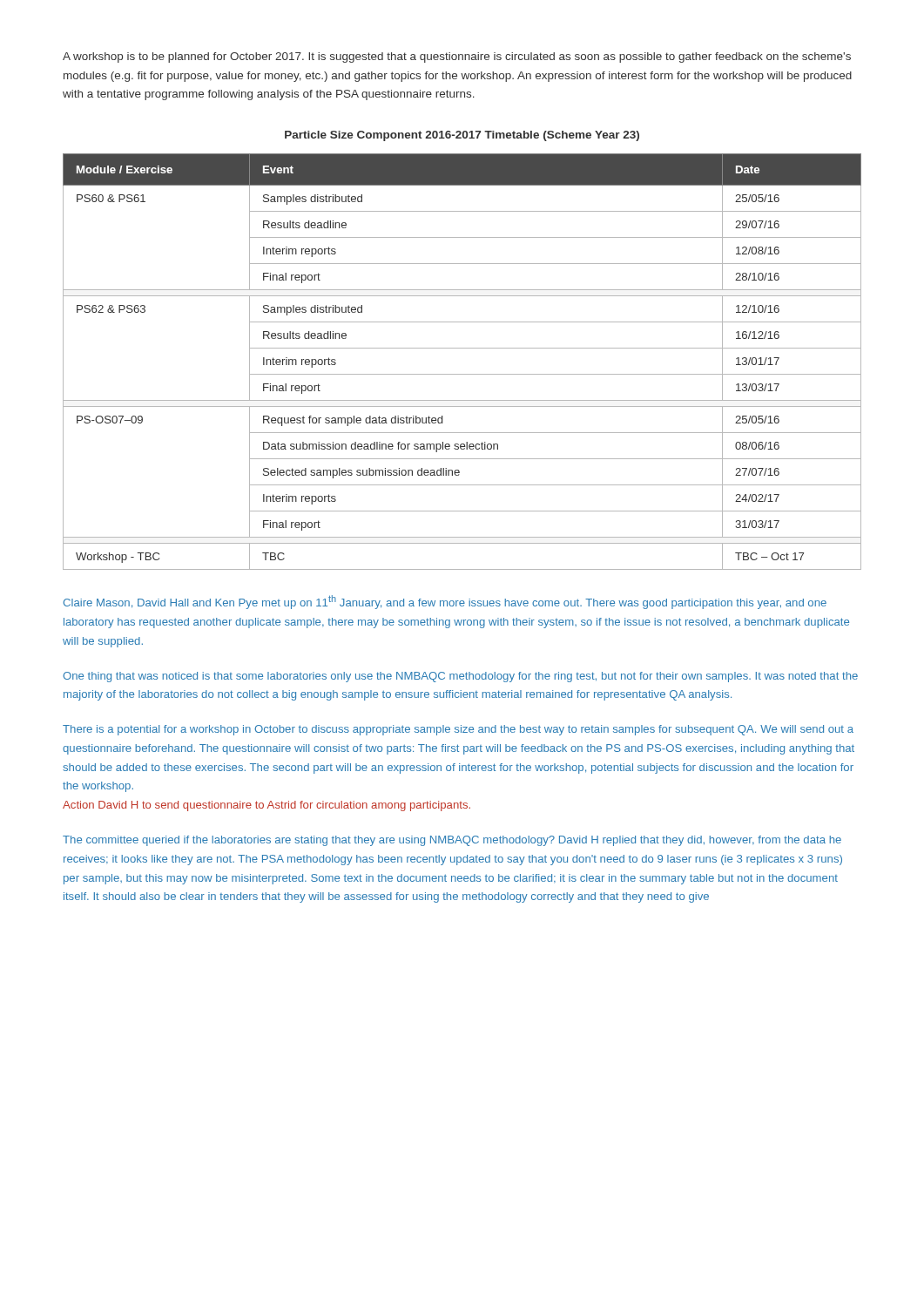Point to the region starting "The committee queried"
This screenshot has width=924, height=1307.
[453, 868]
